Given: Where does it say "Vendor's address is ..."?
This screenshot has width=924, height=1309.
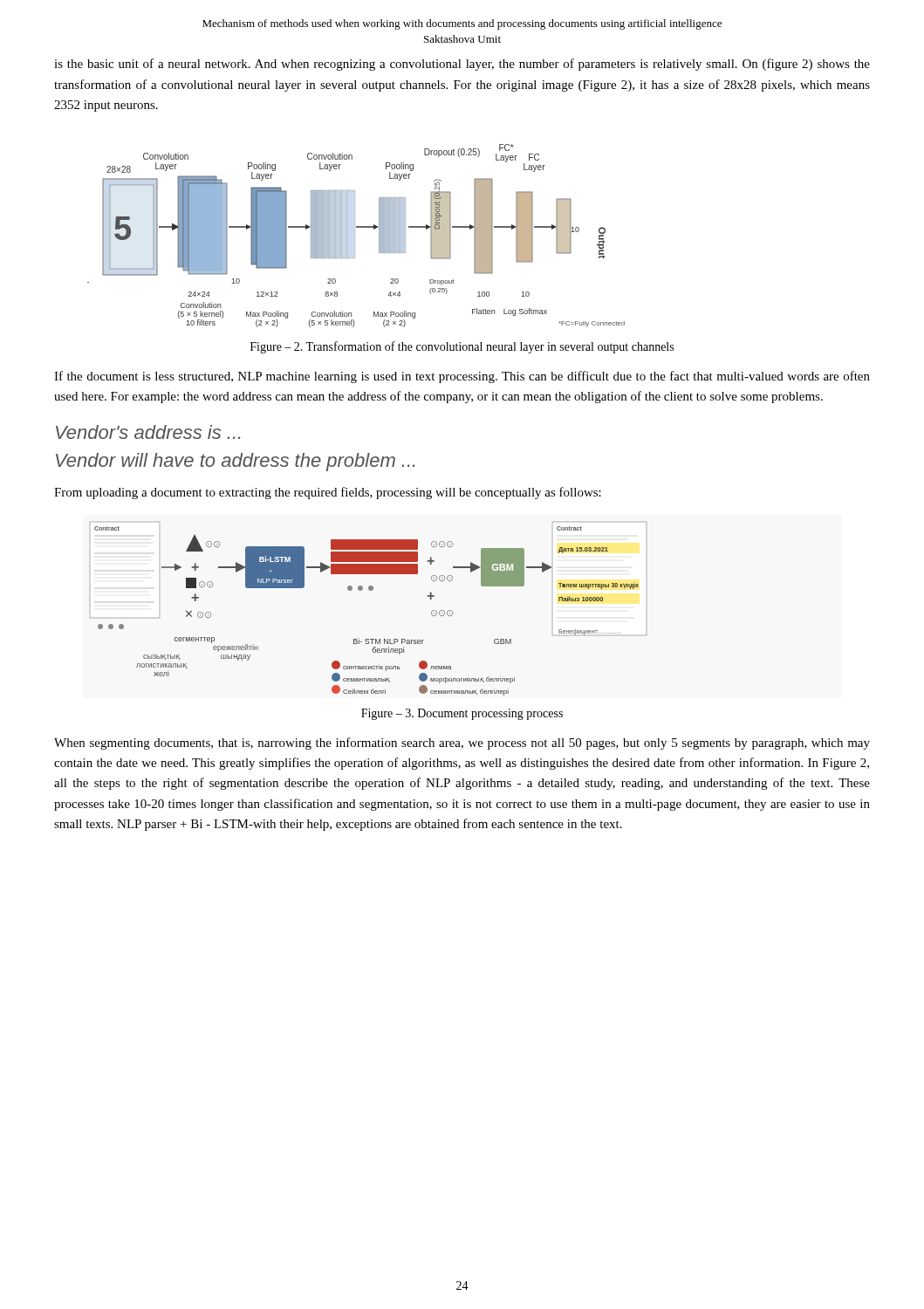Looking at the screenshot, I should (148, 432).
